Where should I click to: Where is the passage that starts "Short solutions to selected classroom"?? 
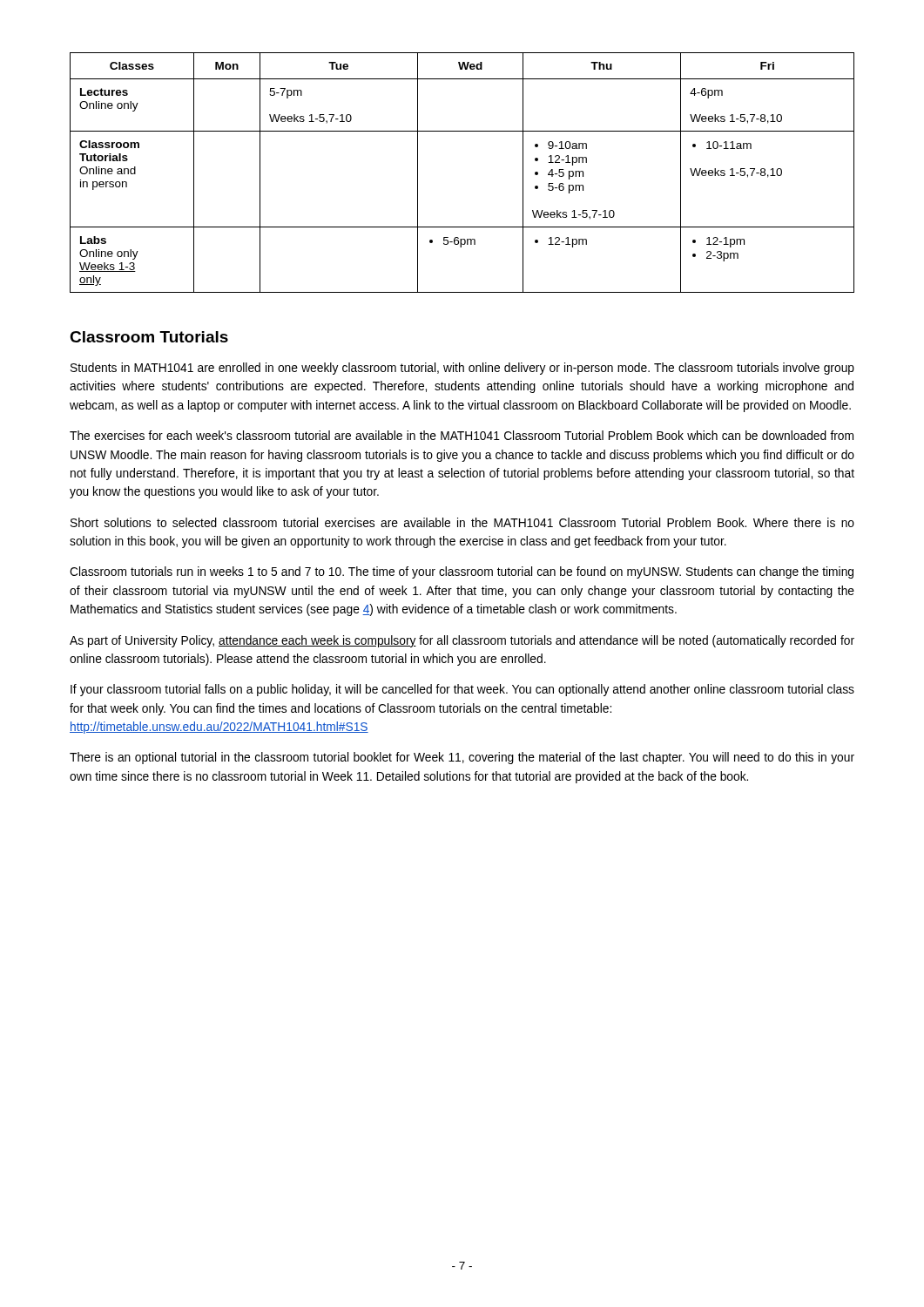tap(462, 532)
